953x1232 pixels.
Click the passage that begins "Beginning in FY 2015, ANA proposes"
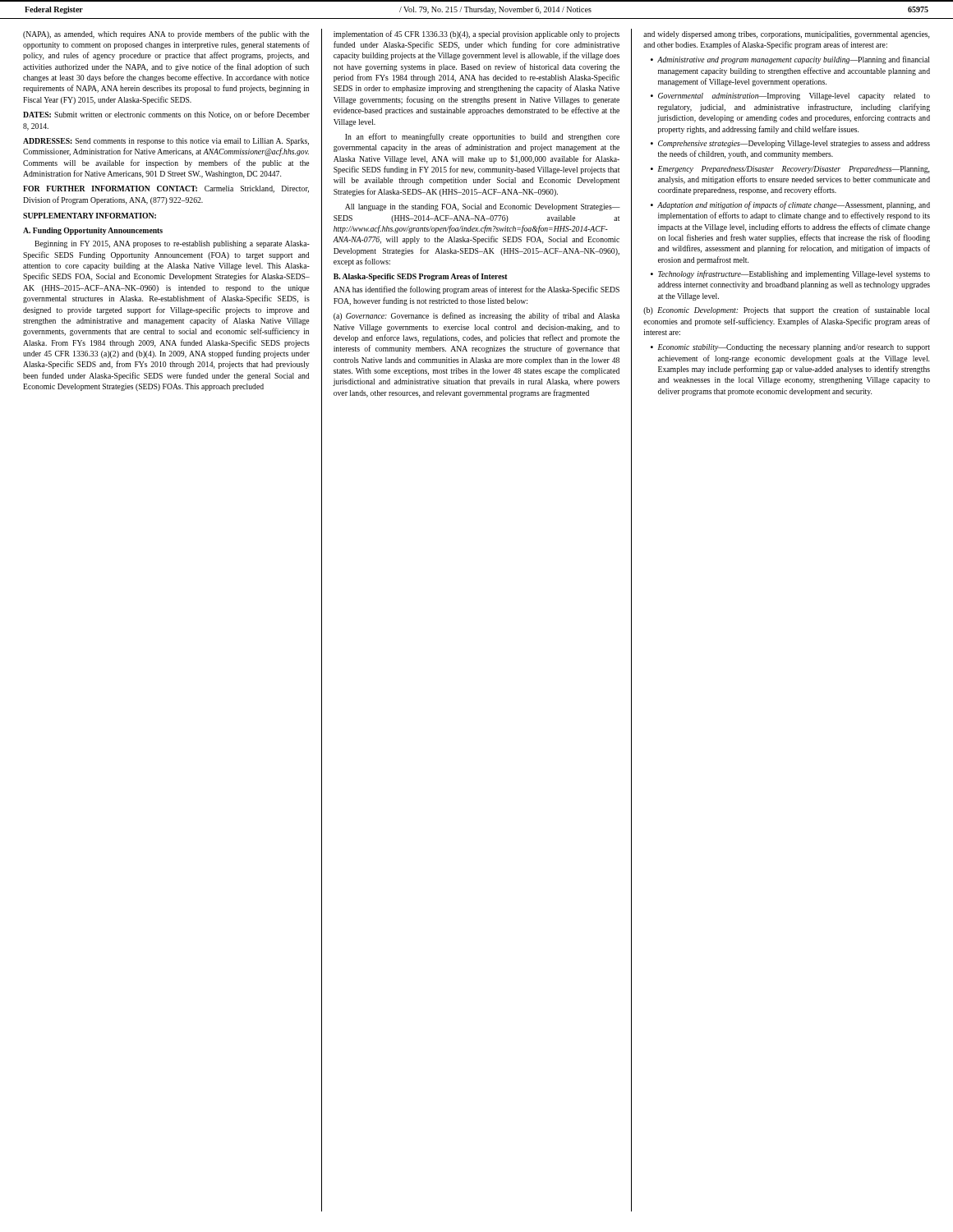point(166,315)
